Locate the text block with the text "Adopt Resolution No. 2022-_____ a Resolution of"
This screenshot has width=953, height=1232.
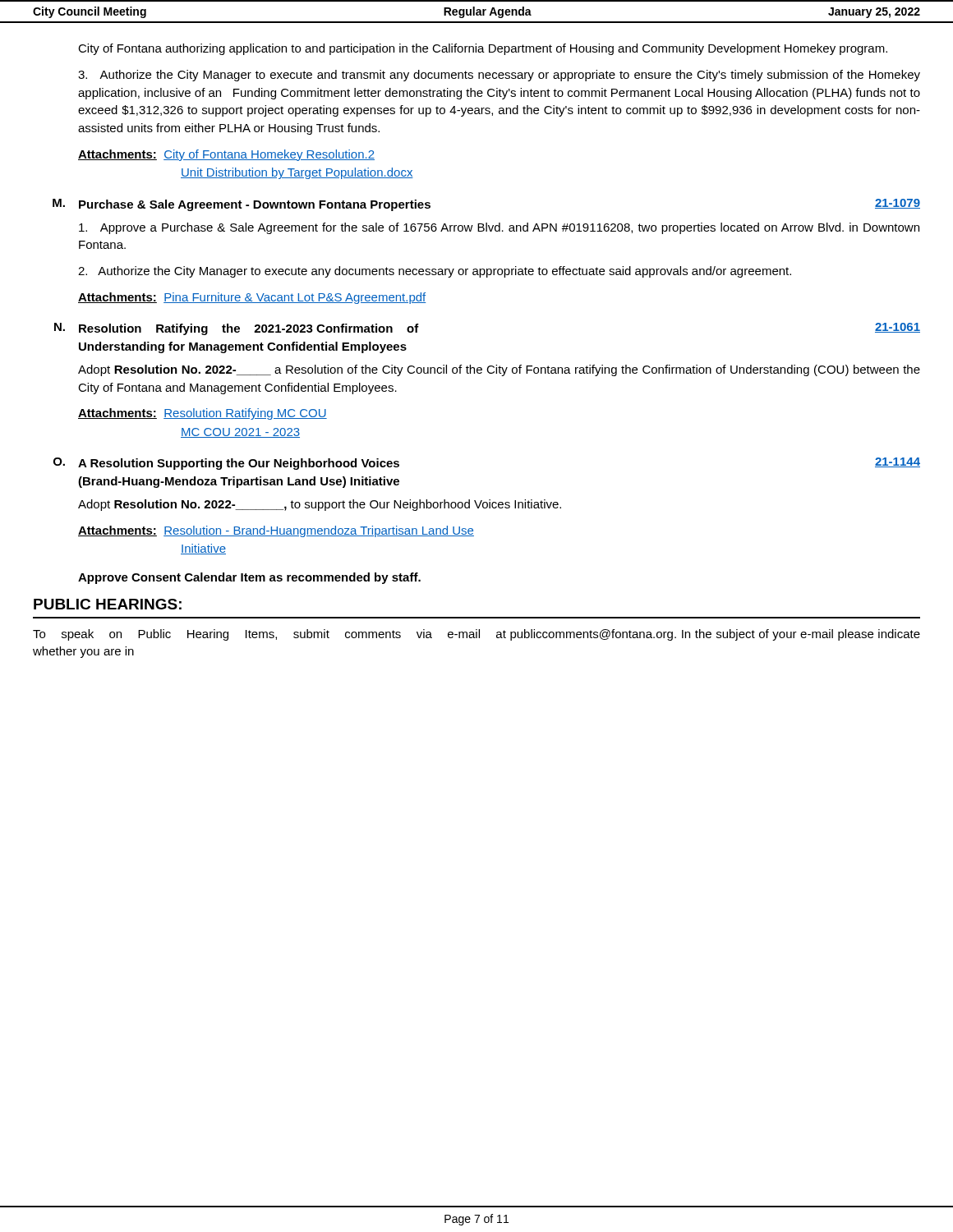499,378
